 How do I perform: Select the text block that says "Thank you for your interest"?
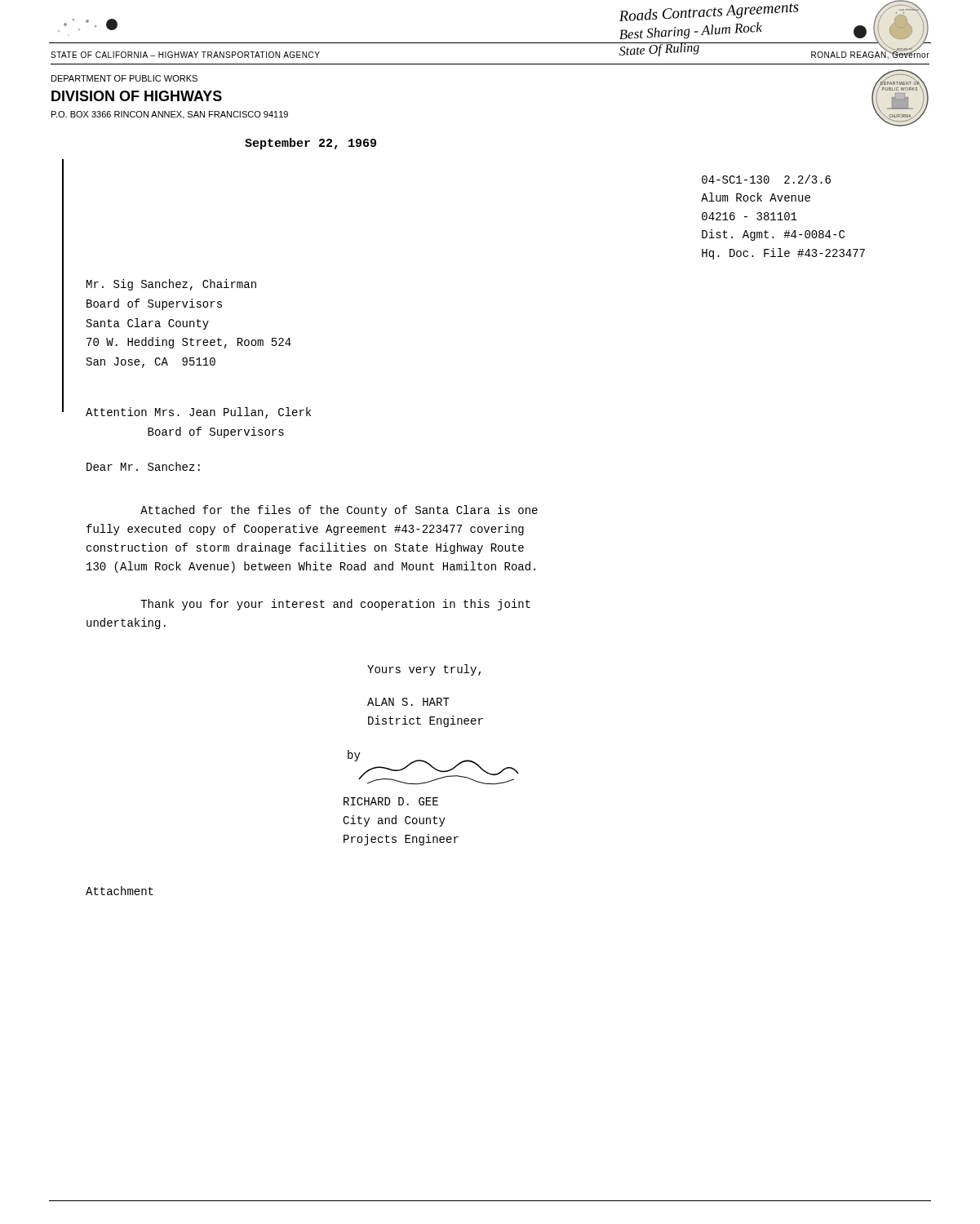(308, 614)
